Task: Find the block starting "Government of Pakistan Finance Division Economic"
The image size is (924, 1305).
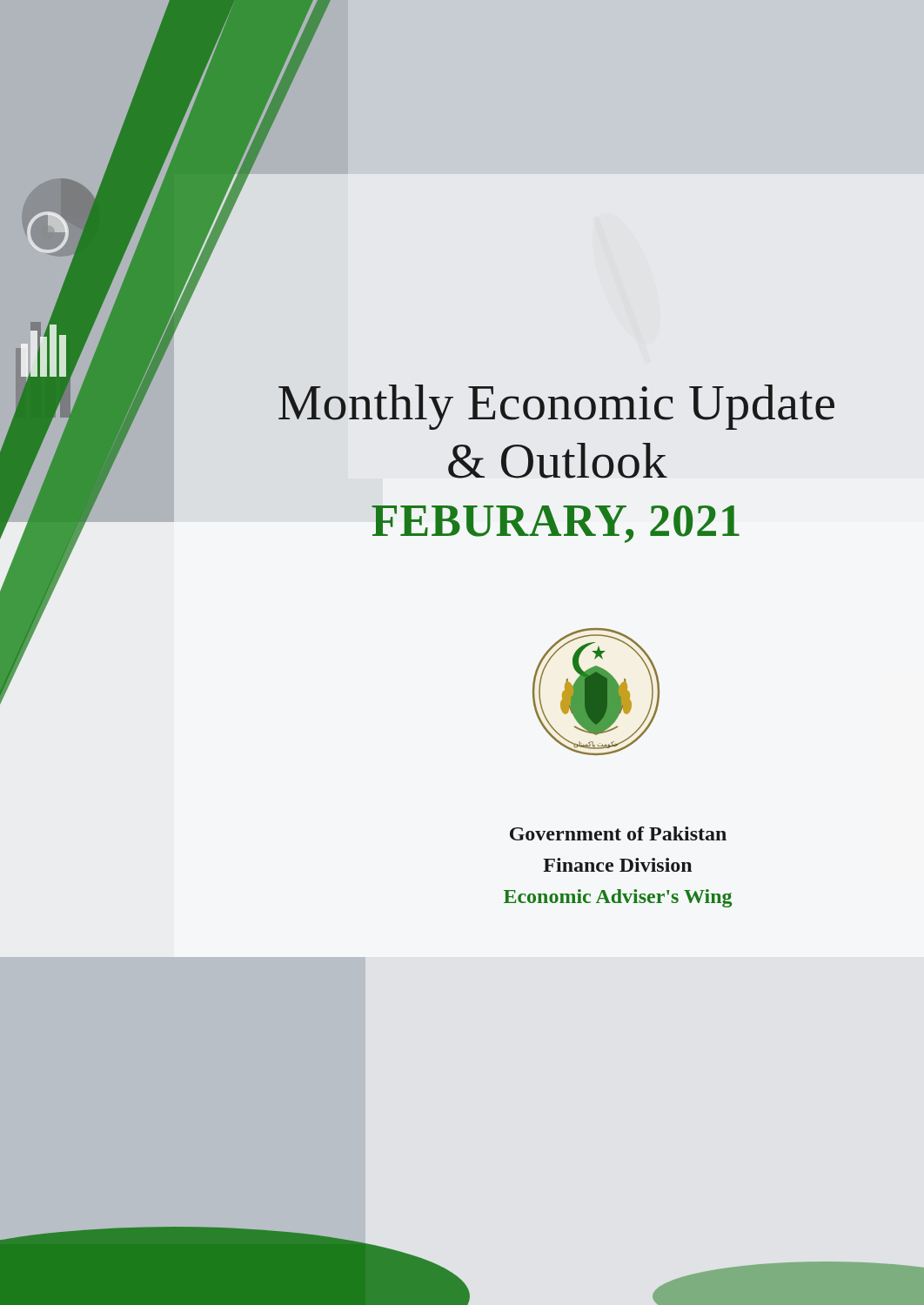Action: pyautogui.click(x=618, y=865)
